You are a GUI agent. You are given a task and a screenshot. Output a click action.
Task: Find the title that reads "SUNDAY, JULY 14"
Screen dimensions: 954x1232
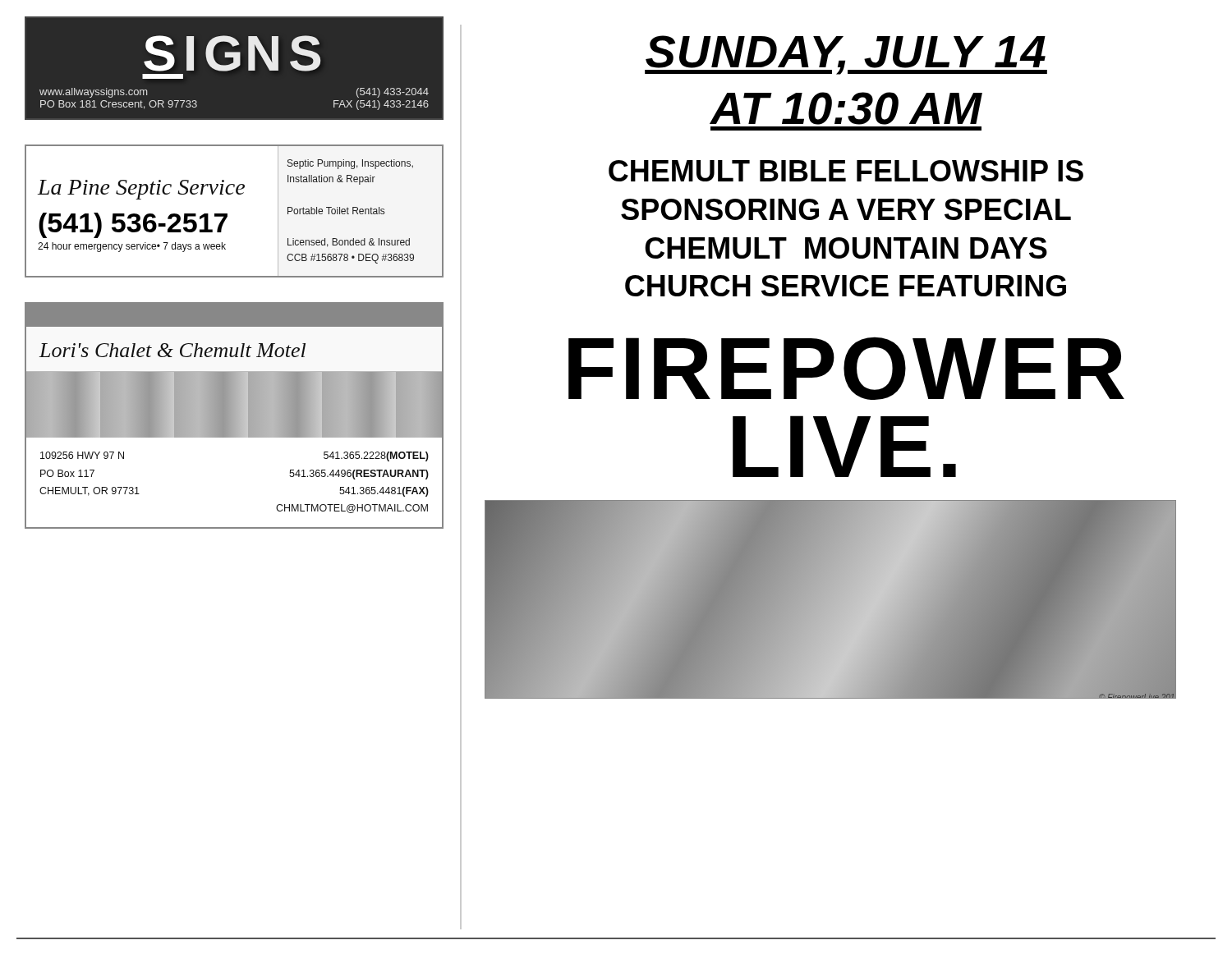(x=846, y=51)
